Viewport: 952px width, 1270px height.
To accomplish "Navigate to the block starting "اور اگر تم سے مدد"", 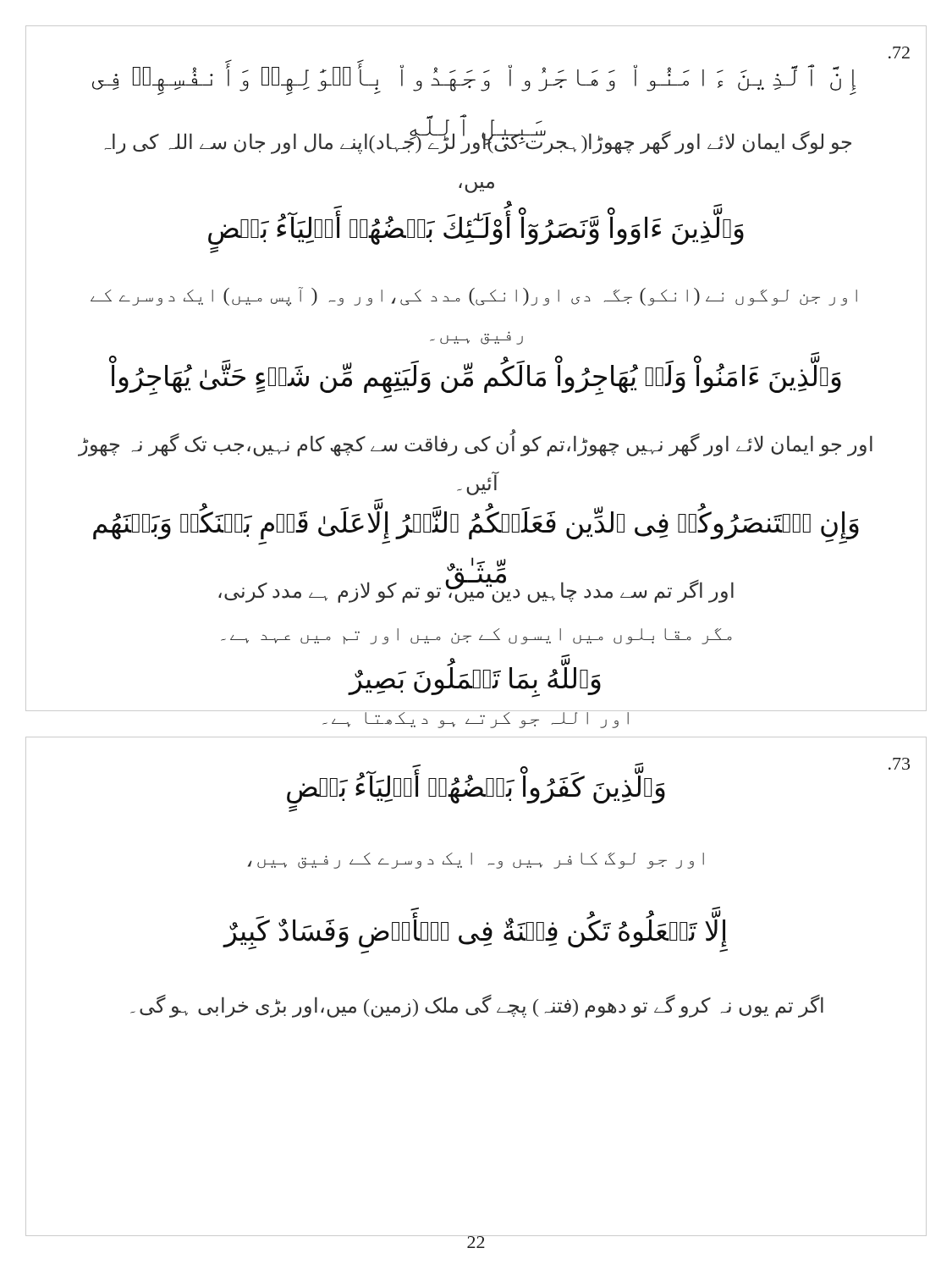I will (476, 591).
